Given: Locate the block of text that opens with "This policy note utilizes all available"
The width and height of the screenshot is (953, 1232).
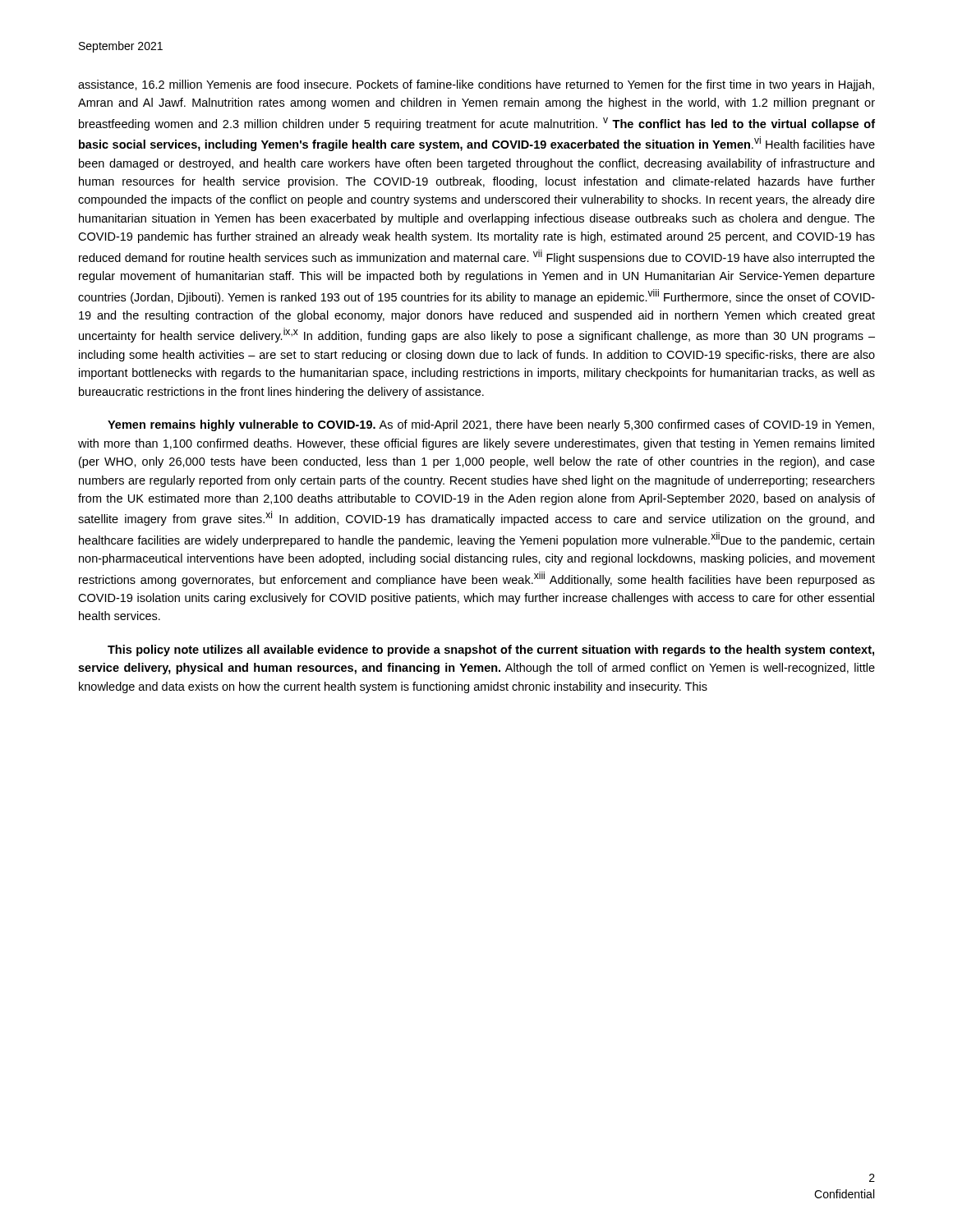Looking at the screenshot, I should tap(476, 668).
